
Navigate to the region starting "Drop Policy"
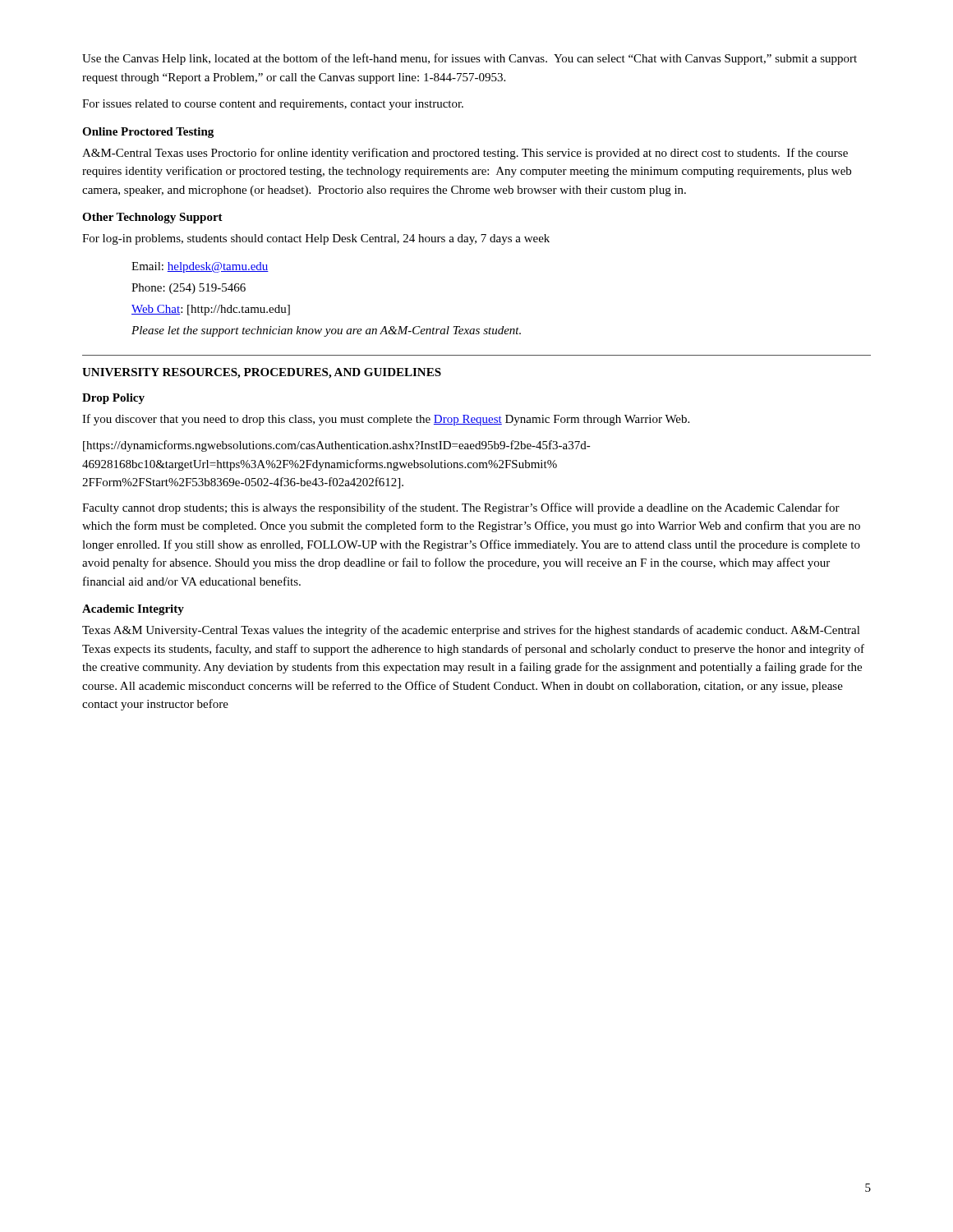[x=113, y=397]
